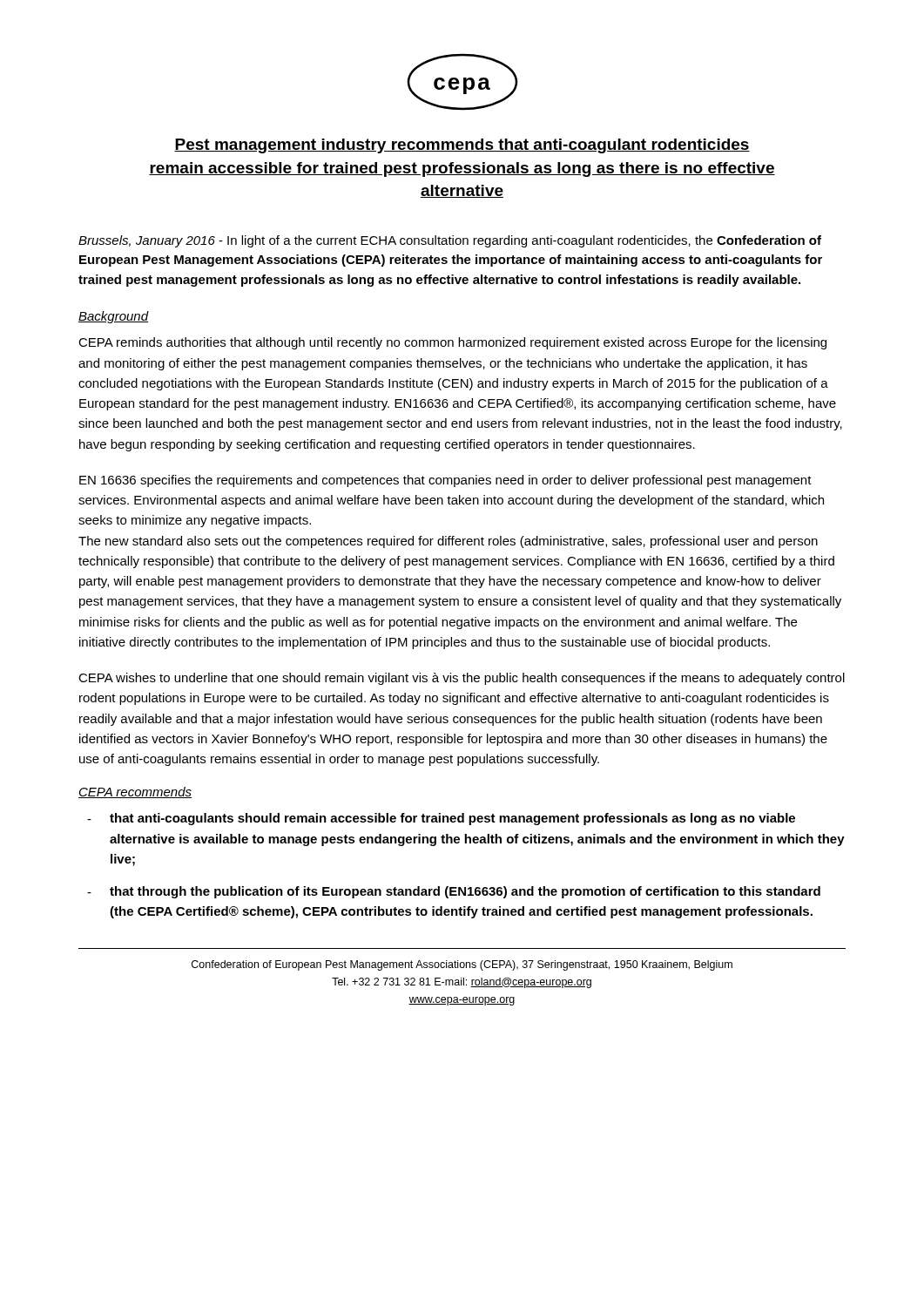Viewport: 924px width, 1307px height.
Task: Find the block on this page that starts "- that through"
Action: 466,901
